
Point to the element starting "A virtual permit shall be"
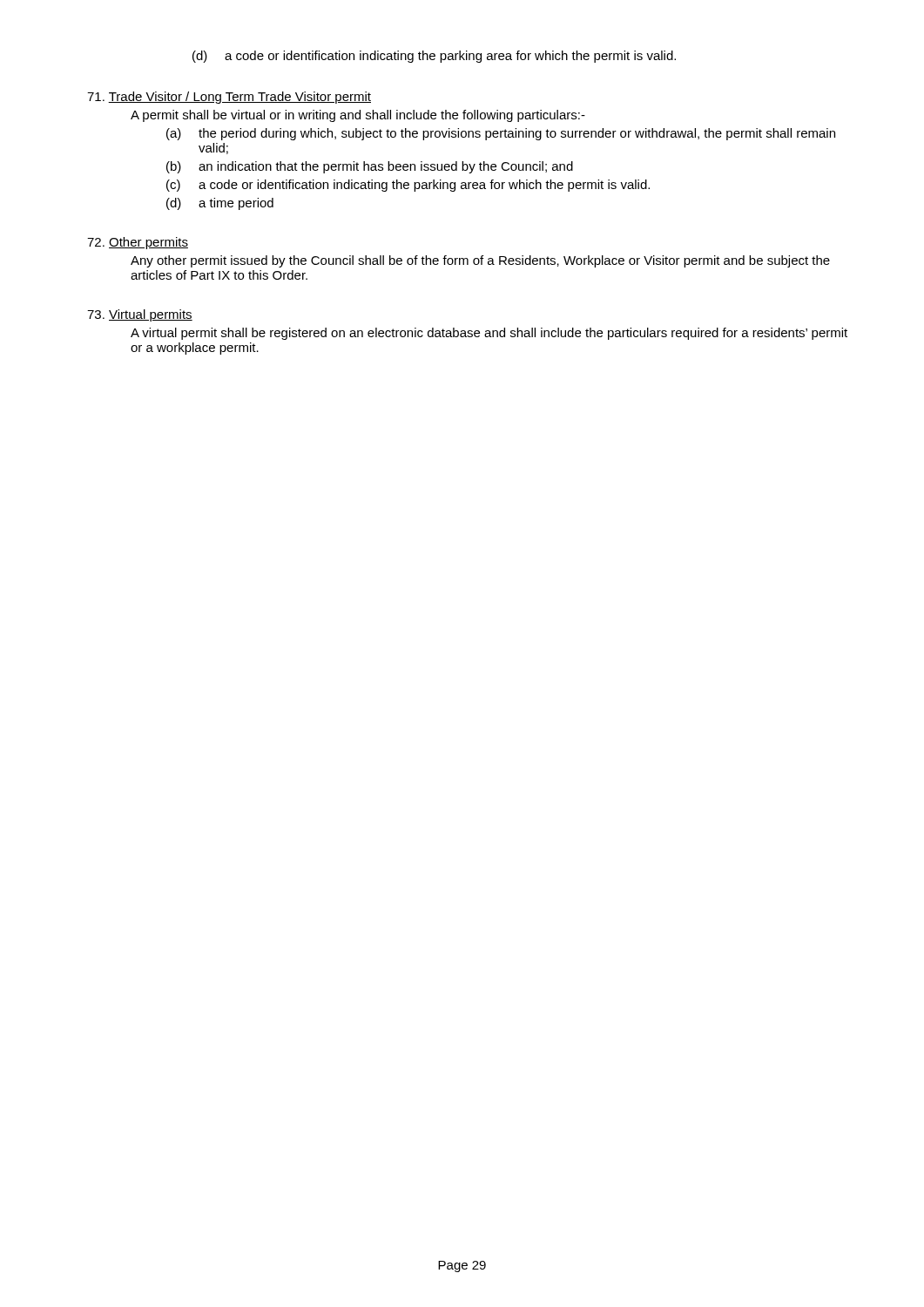point(489,340)
